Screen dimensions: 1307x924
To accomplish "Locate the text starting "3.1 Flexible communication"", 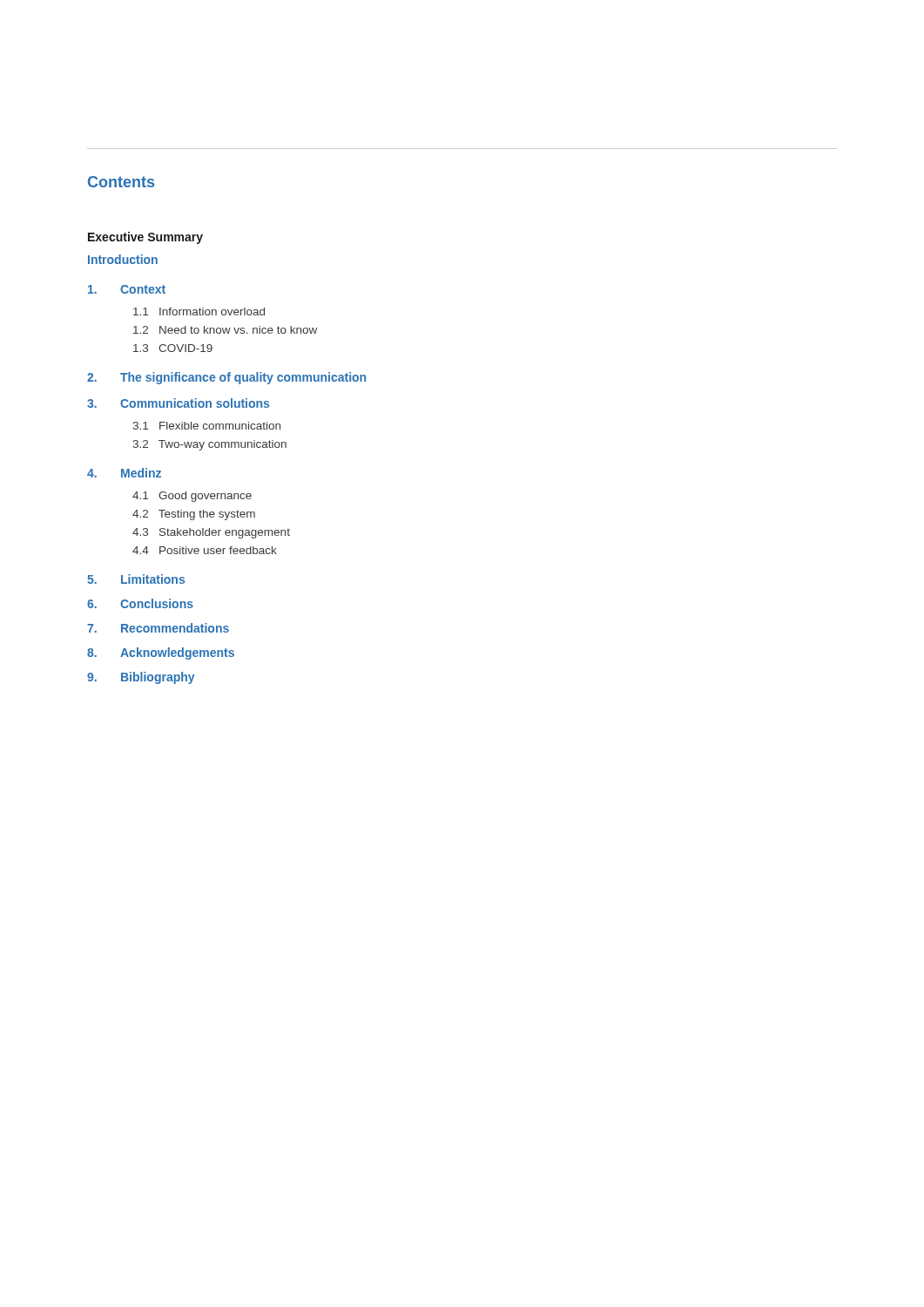I will (207, 426).
